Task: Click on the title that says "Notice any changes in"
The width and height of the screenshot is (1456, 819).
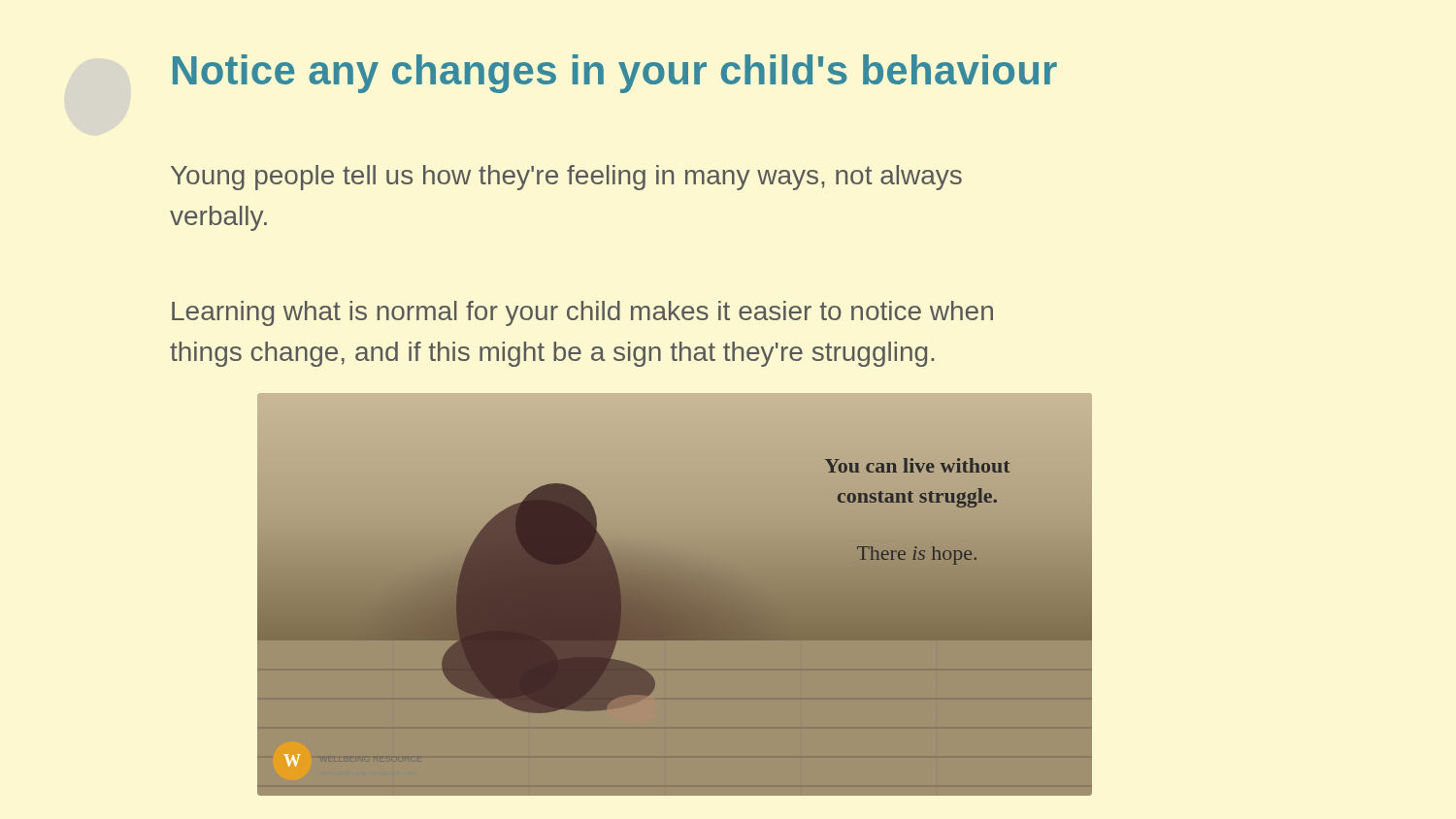Action: click(x=777, y=71)
